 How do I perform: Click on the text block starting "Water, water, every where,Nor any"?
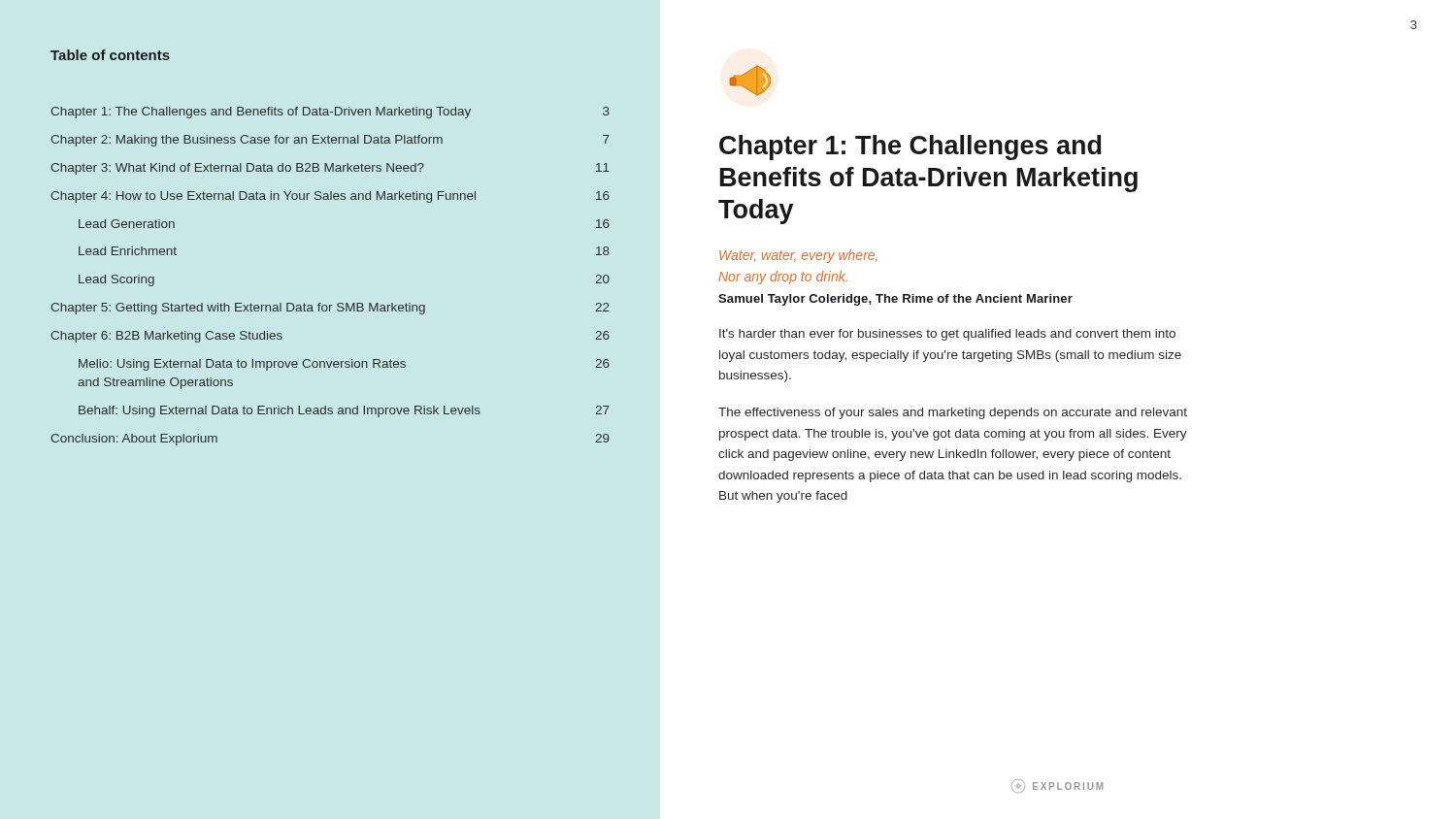799,266
